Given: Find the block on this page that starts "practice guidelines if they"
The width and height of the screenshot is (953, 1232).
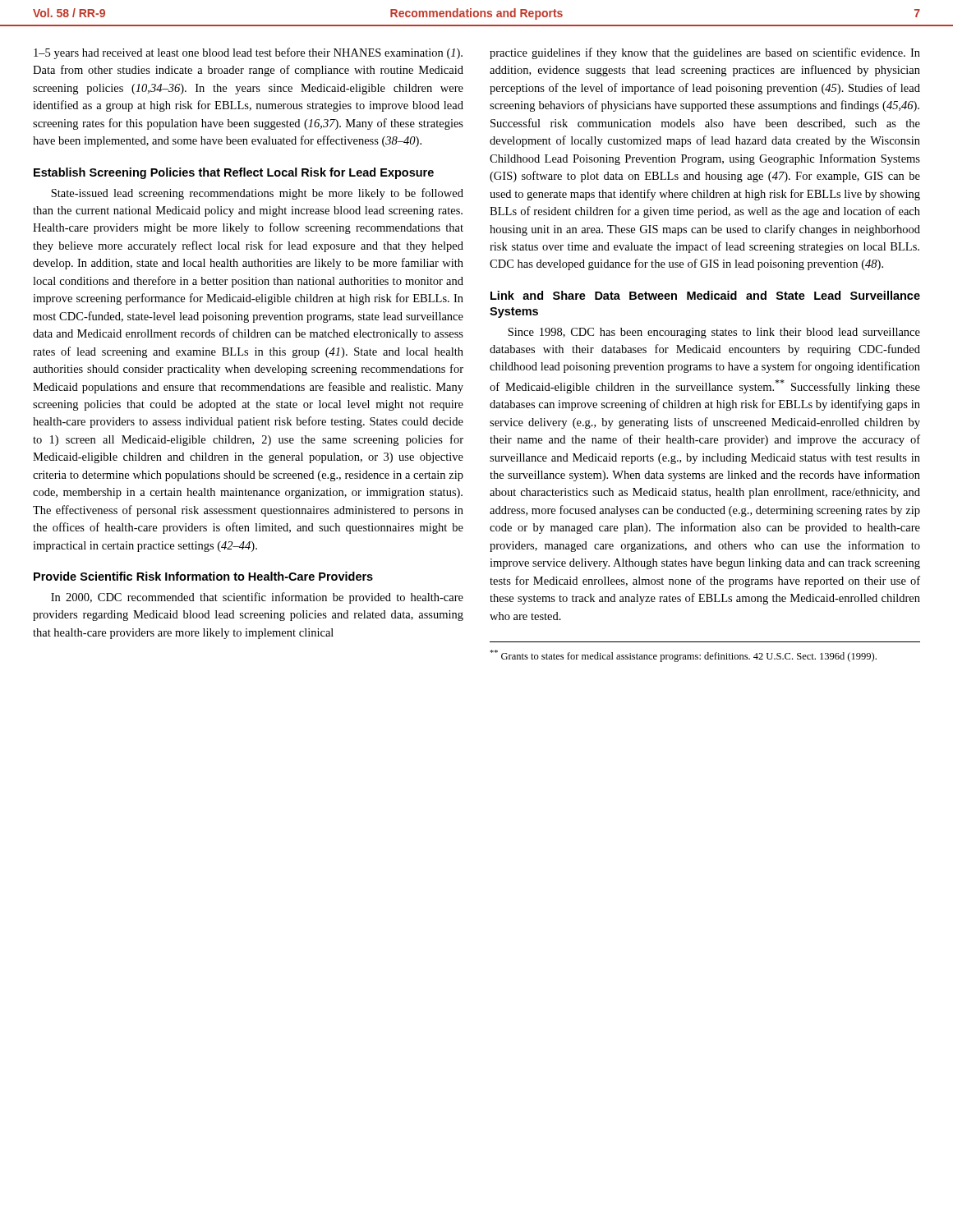Looking at the screenshot, I should tap(705, 159).
